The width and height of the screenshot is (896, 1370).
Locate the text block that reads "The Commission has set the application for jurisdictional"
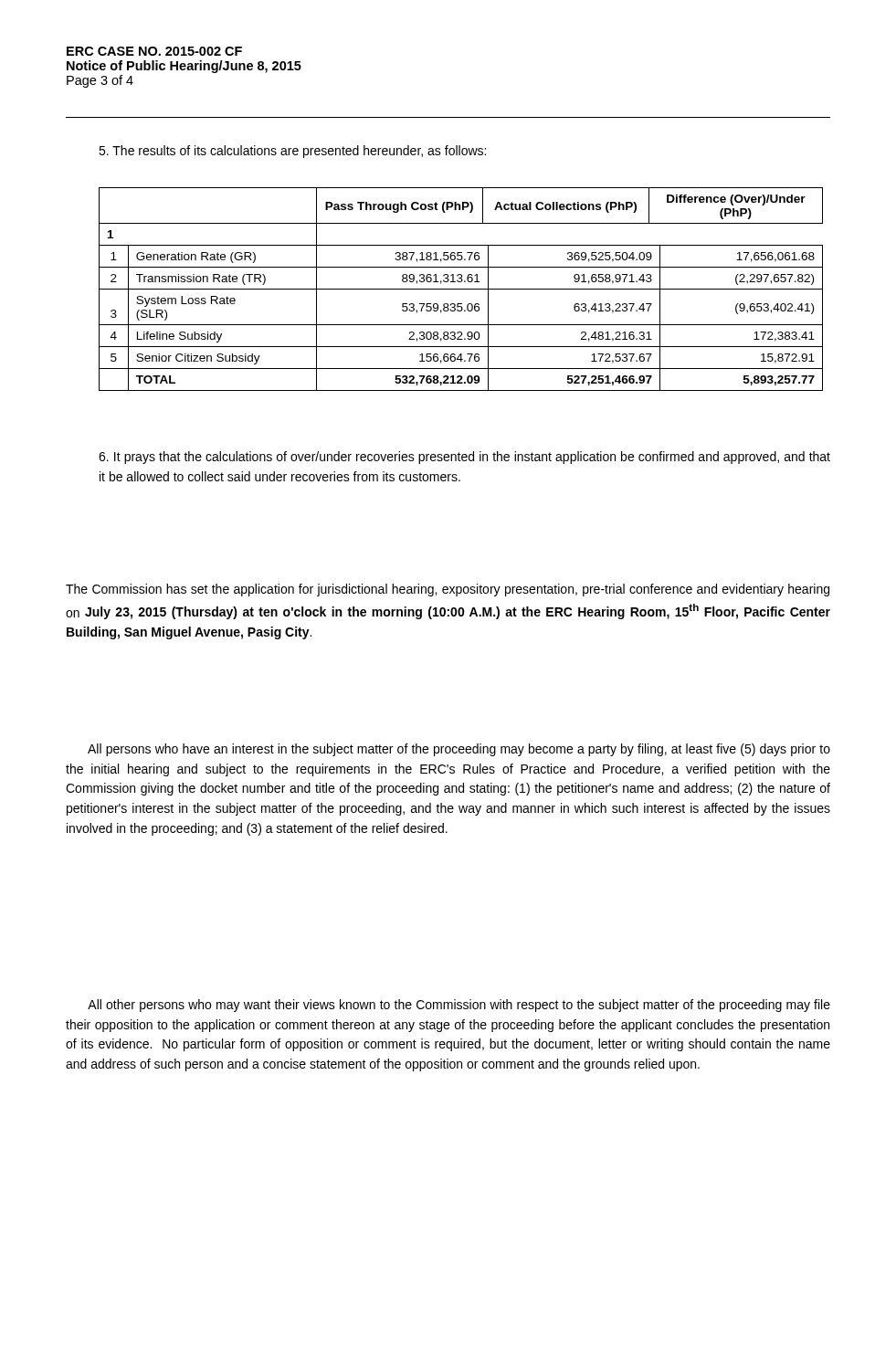click(x=448, y=611)
